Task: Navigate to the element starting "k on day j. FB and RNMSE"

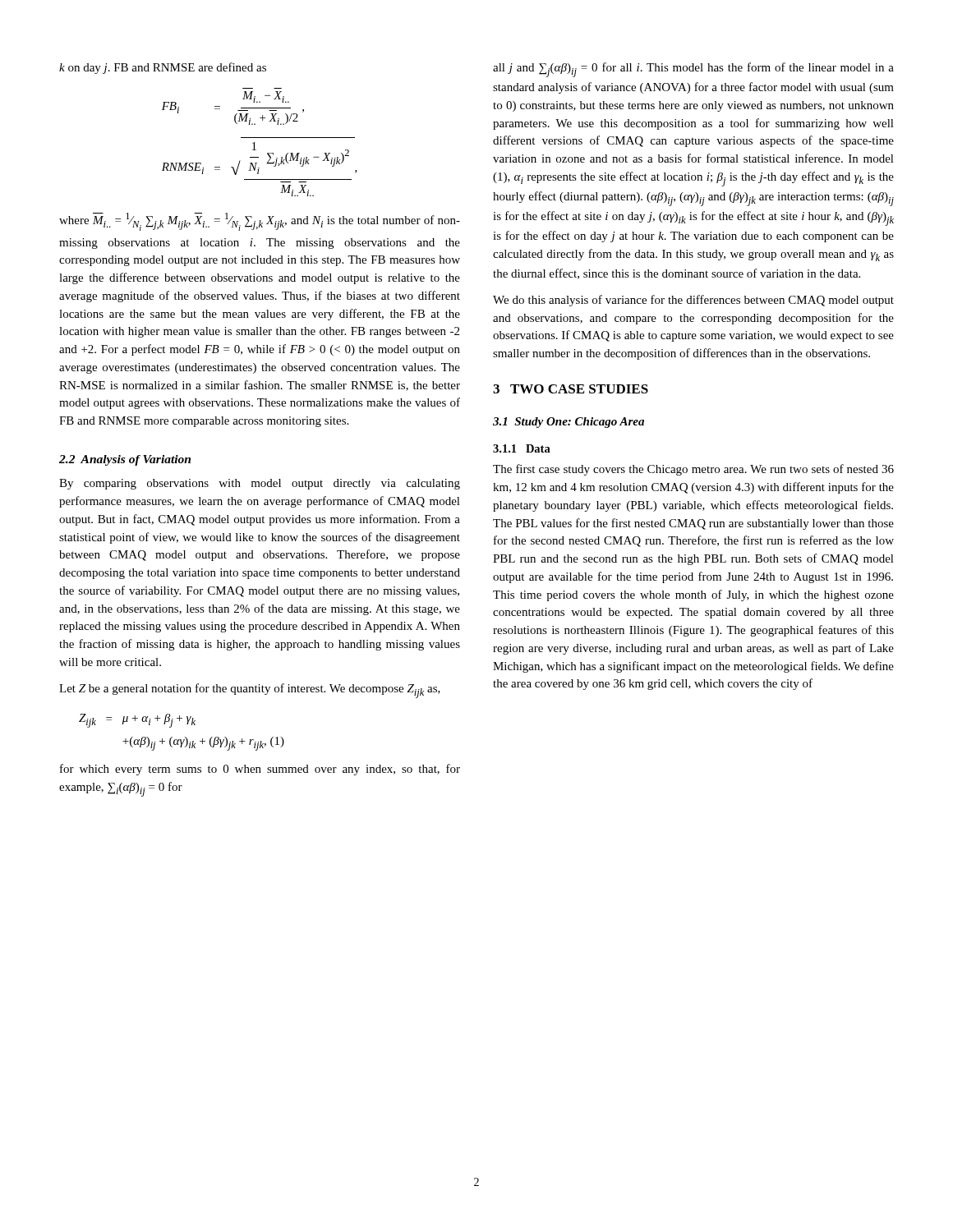Action: pyautogui.click(x=260, y=68)
